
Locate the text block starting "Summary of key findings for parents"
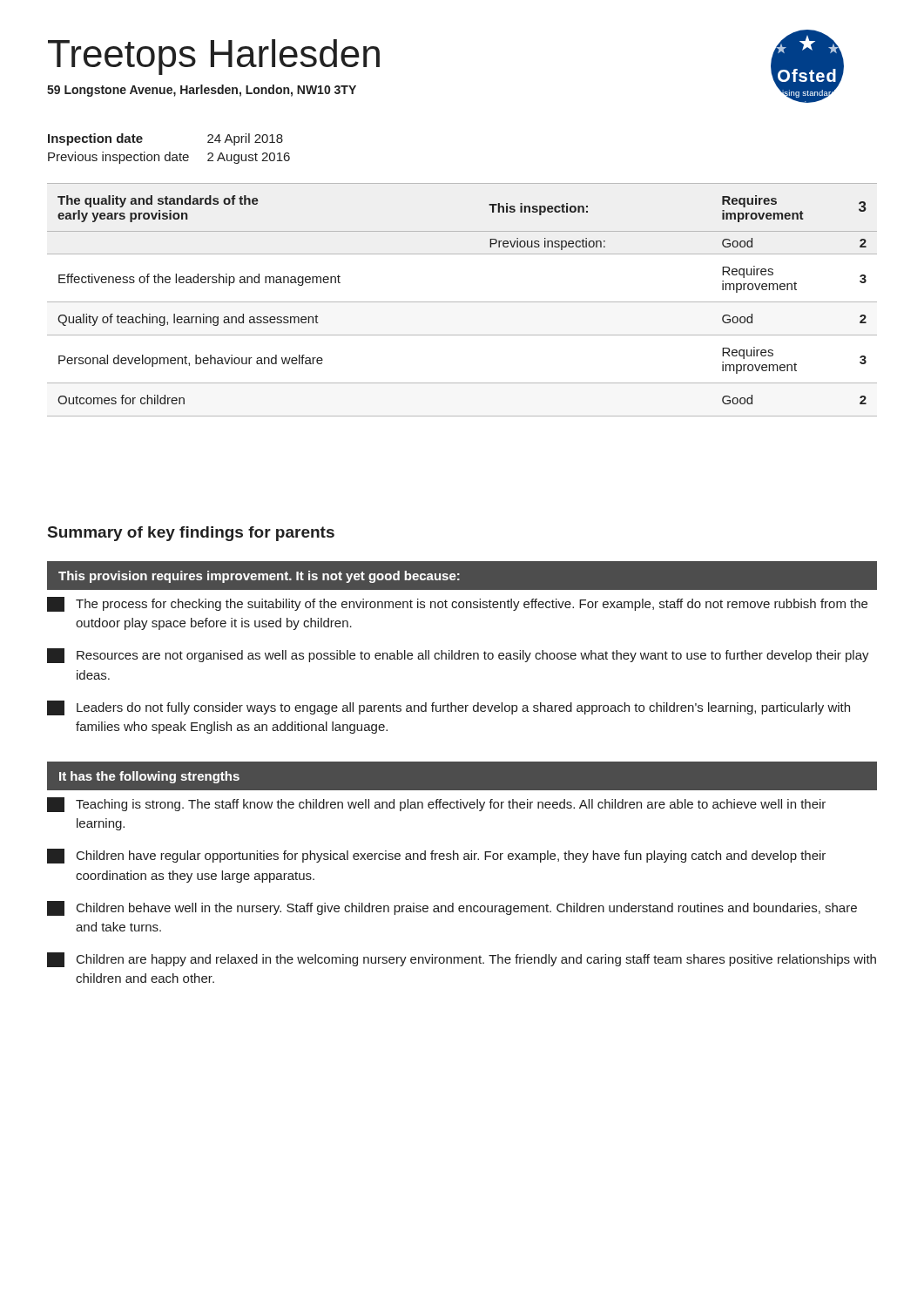[x=191, y=532]
